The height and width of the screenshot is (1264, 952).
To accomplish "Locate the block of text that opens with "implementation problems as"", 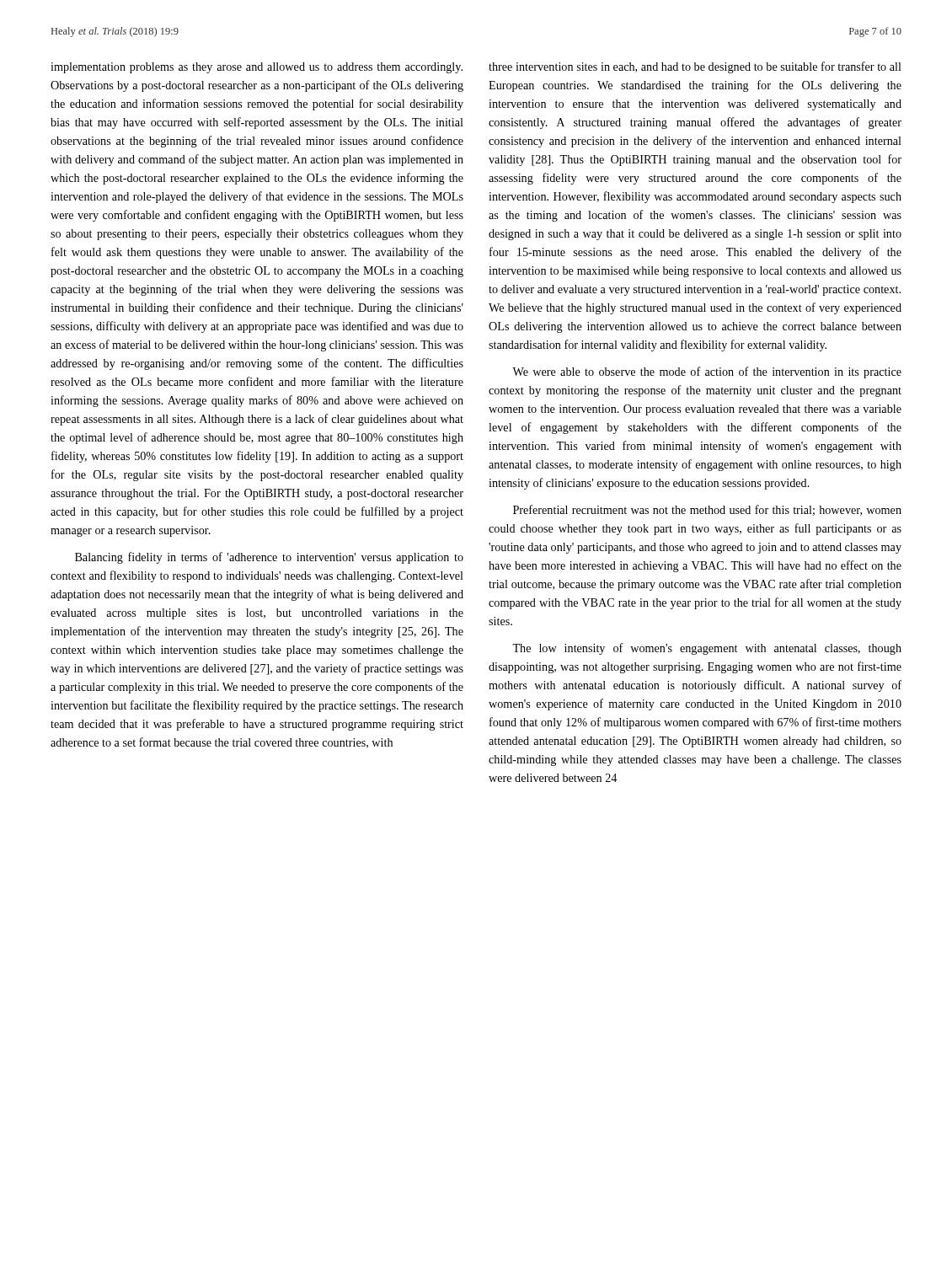I will tap(257, 404).
